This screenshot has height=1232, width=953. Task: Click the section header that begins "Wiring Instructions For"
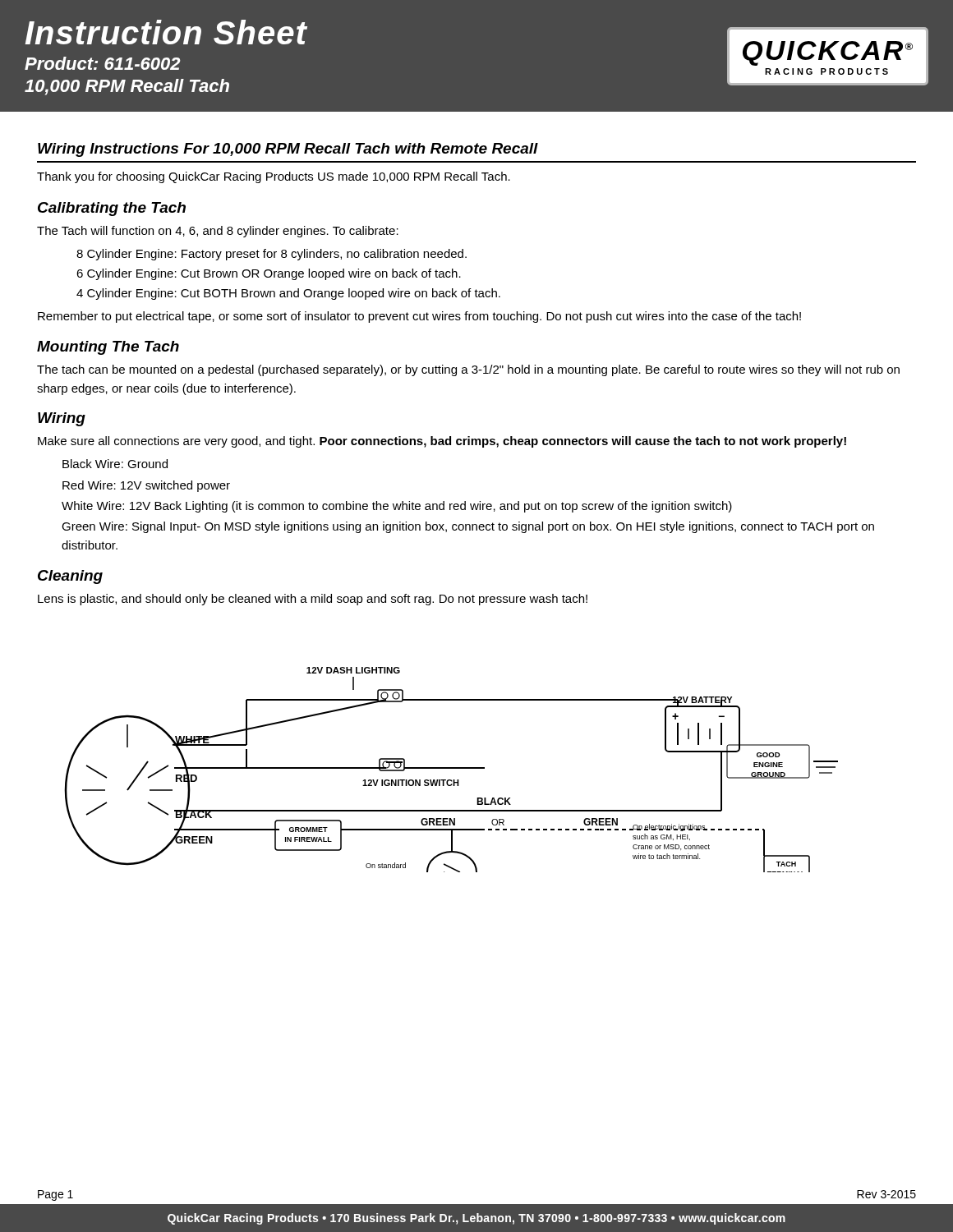click(x=287, y=148)
